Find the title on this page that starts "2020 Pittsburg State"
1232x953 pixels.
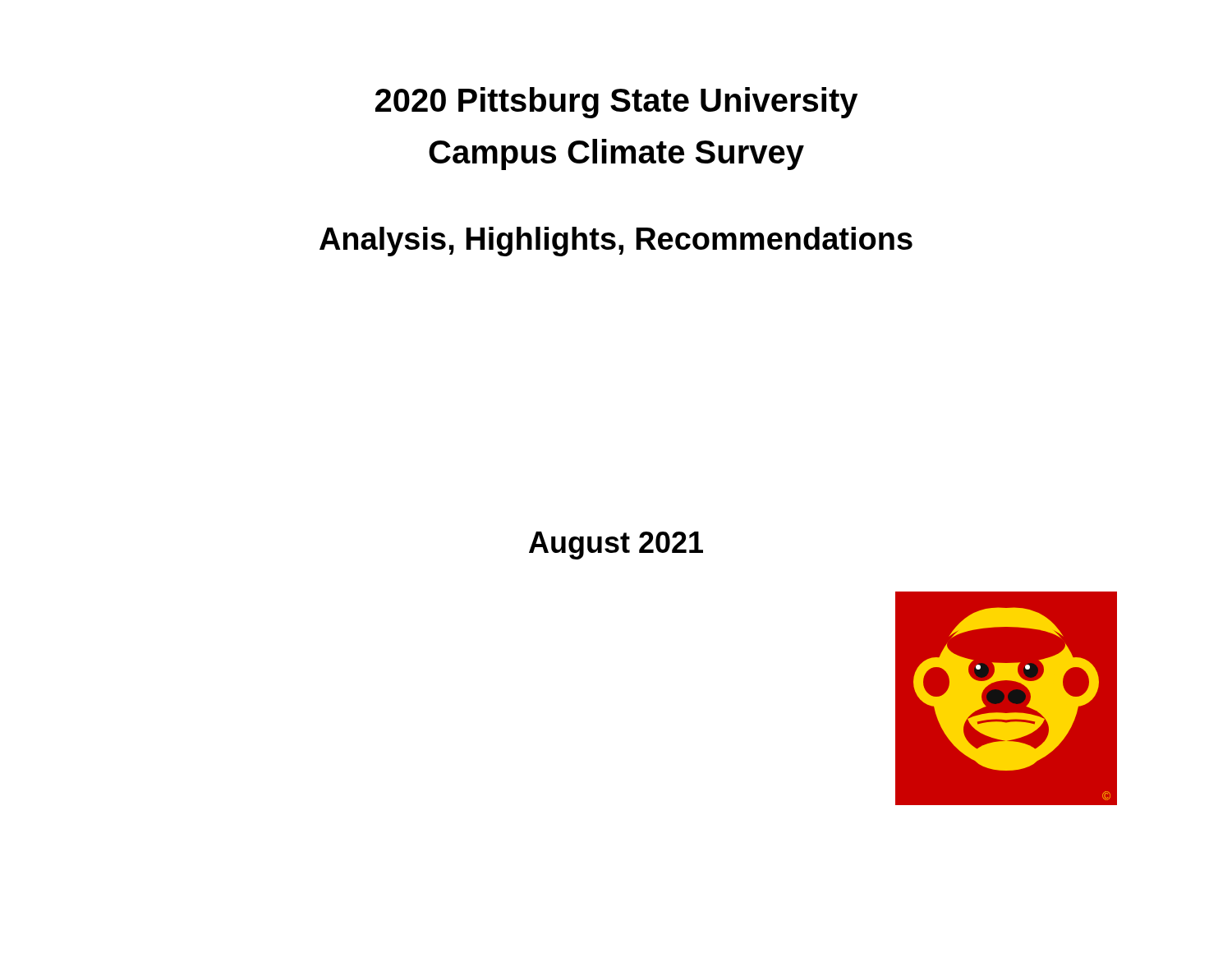tap(616, 127)
